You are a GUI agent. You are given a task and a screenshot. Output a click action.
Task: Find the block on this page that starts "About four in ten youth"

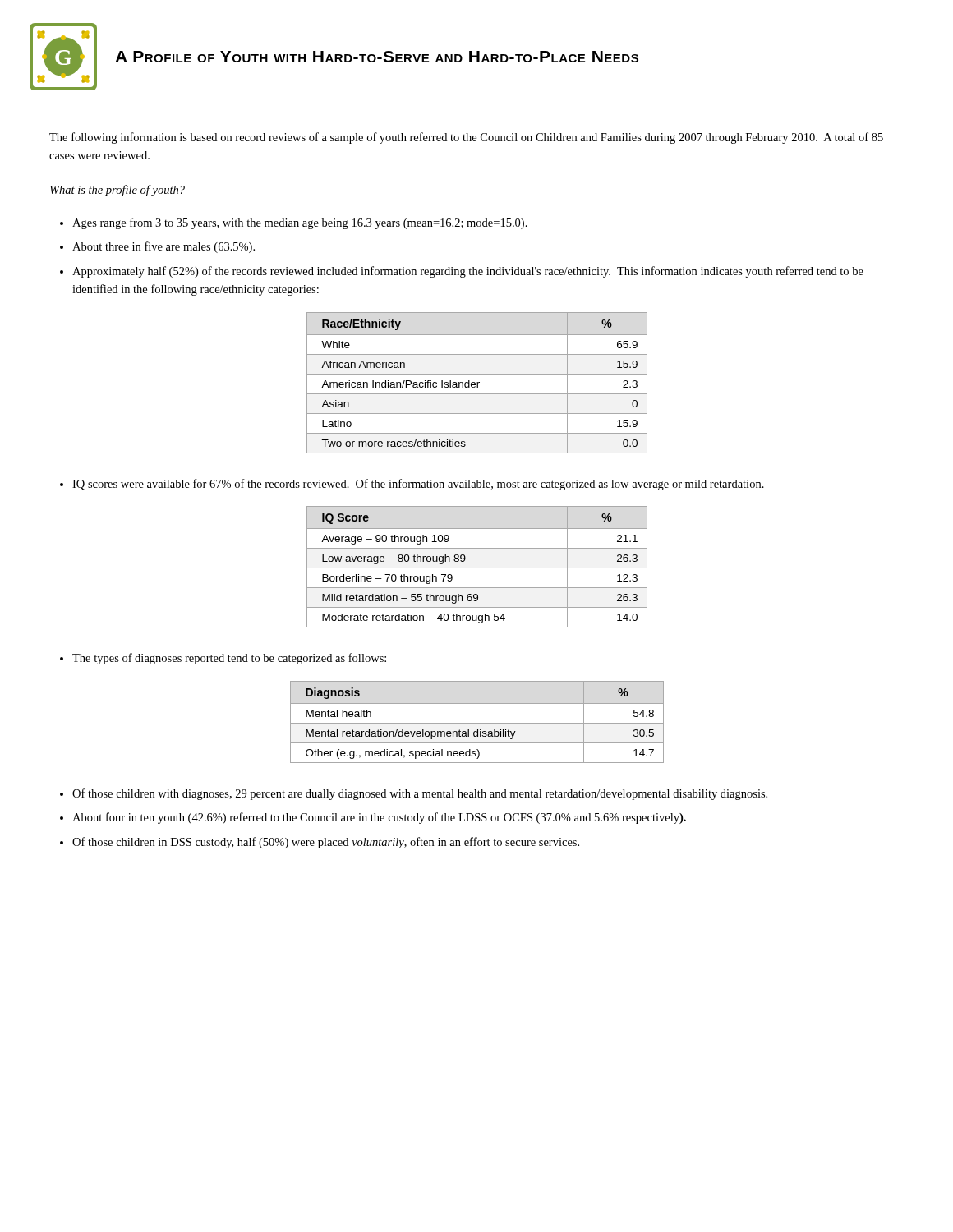click(x=379, y=817)
